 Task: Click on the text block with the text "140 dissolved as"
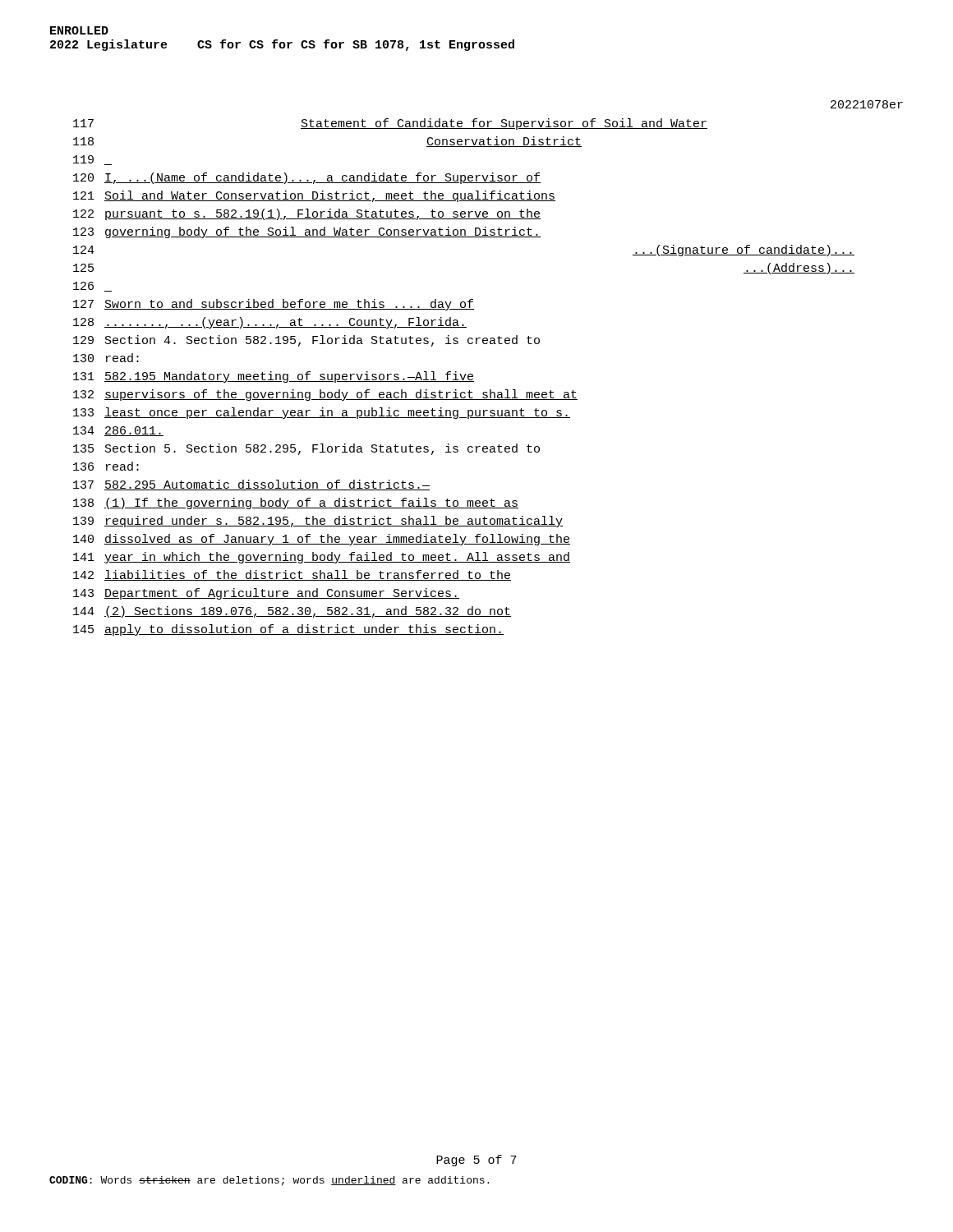[476, 540]
